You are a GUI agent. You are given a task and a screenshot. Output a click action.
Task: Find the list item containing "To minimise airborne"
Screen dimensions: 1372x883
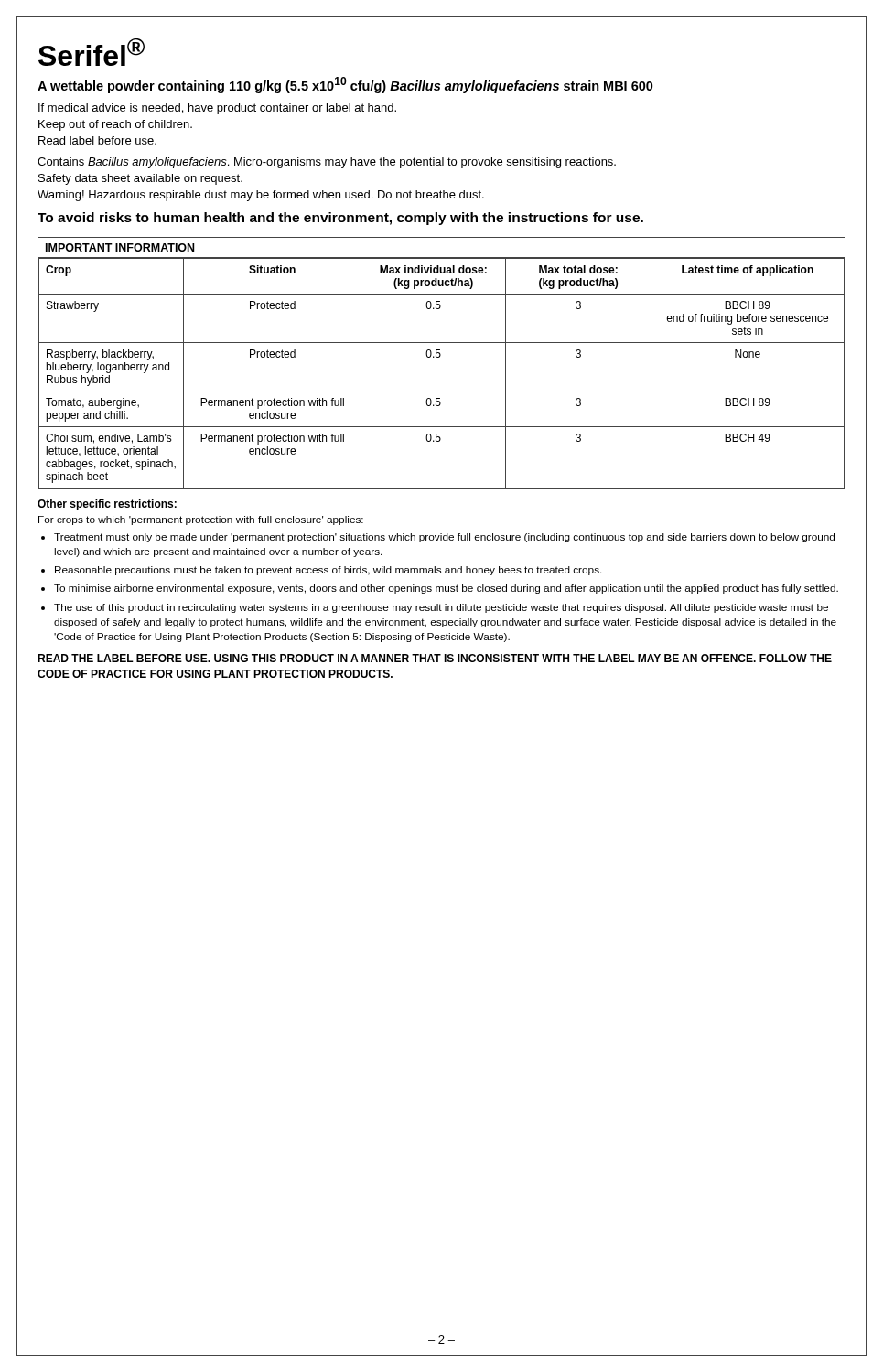coord(446,589)
